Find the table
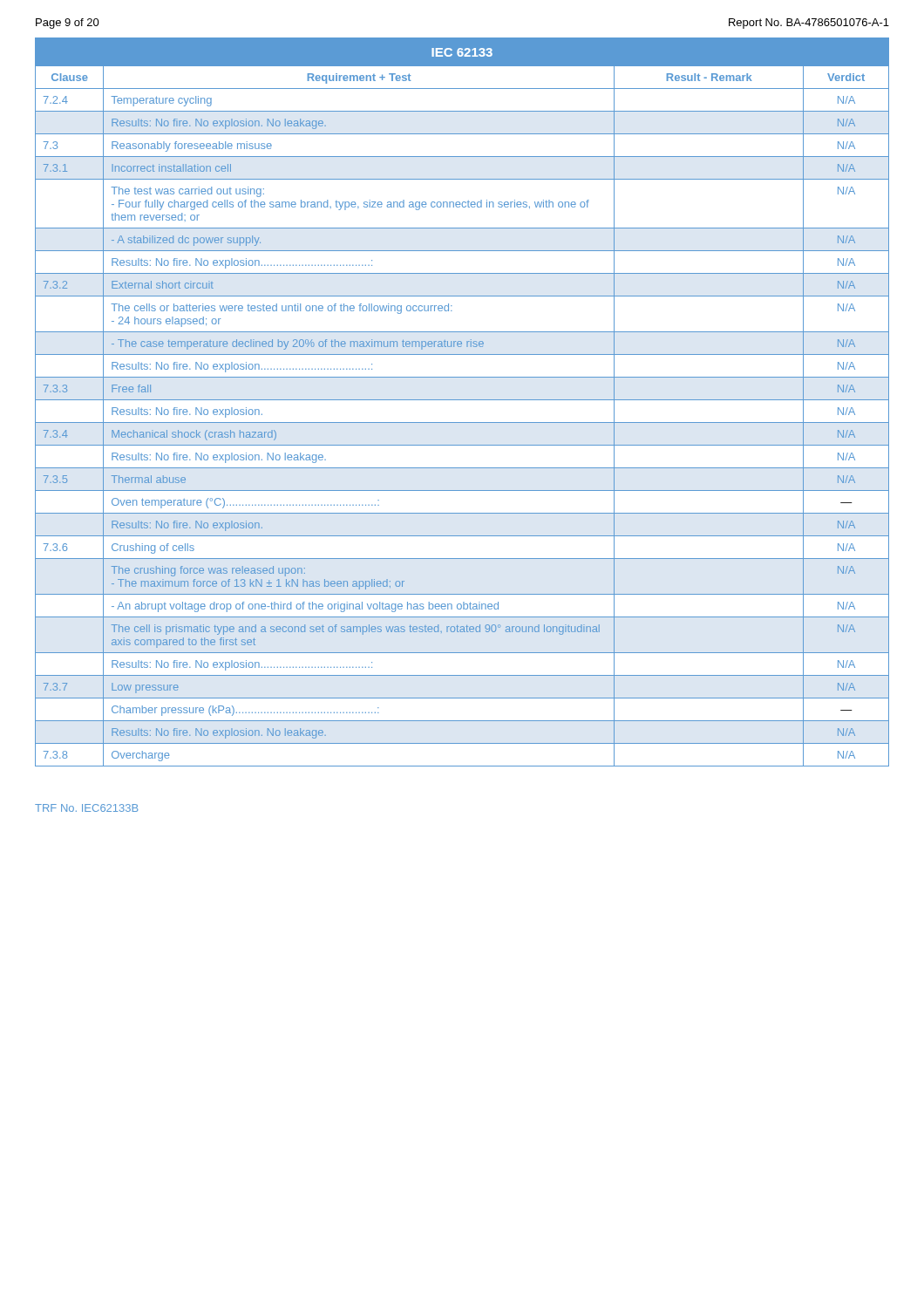 (462, 415)
